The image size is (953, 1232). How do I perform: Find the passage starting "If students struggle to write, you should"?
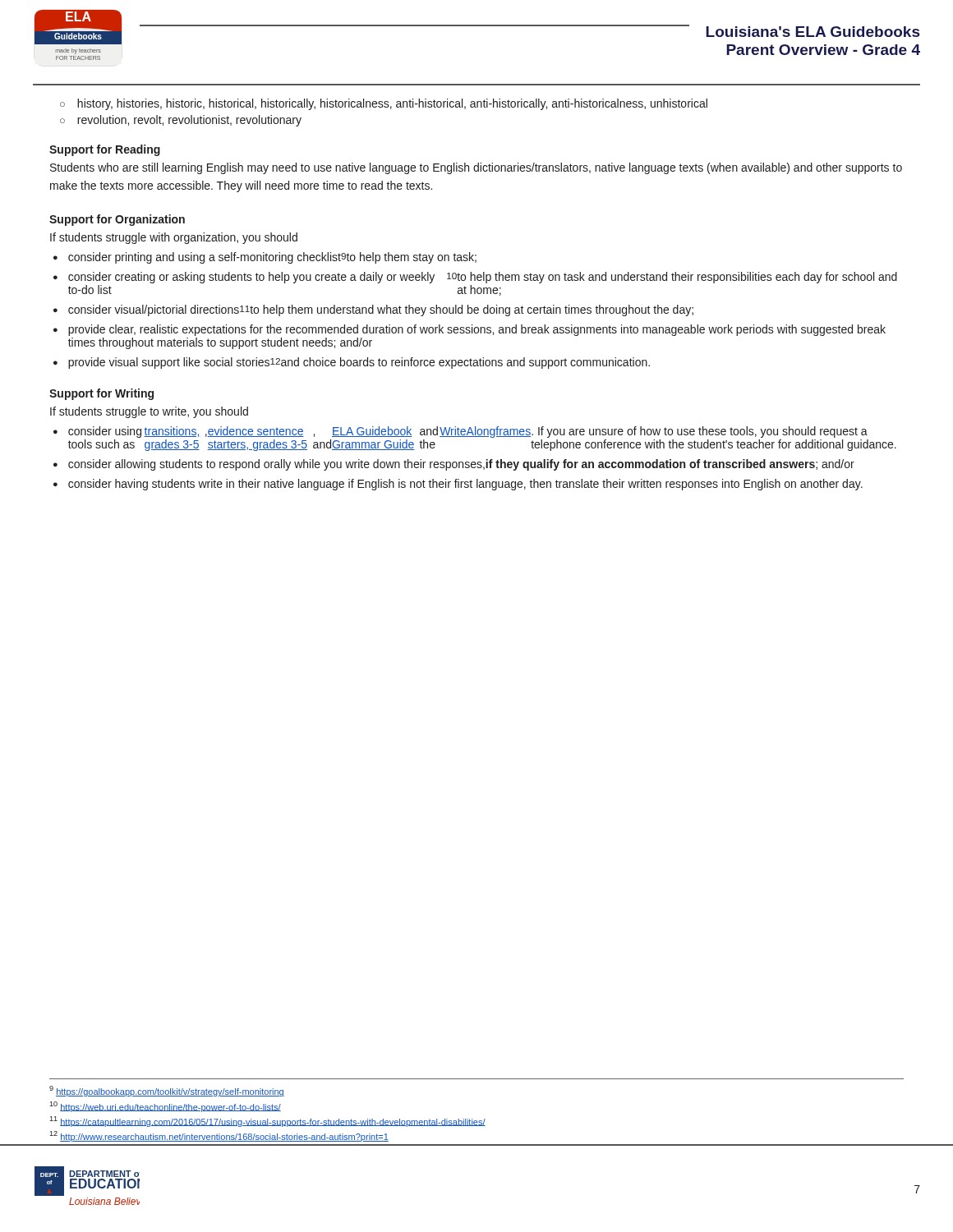coord(149,412)
